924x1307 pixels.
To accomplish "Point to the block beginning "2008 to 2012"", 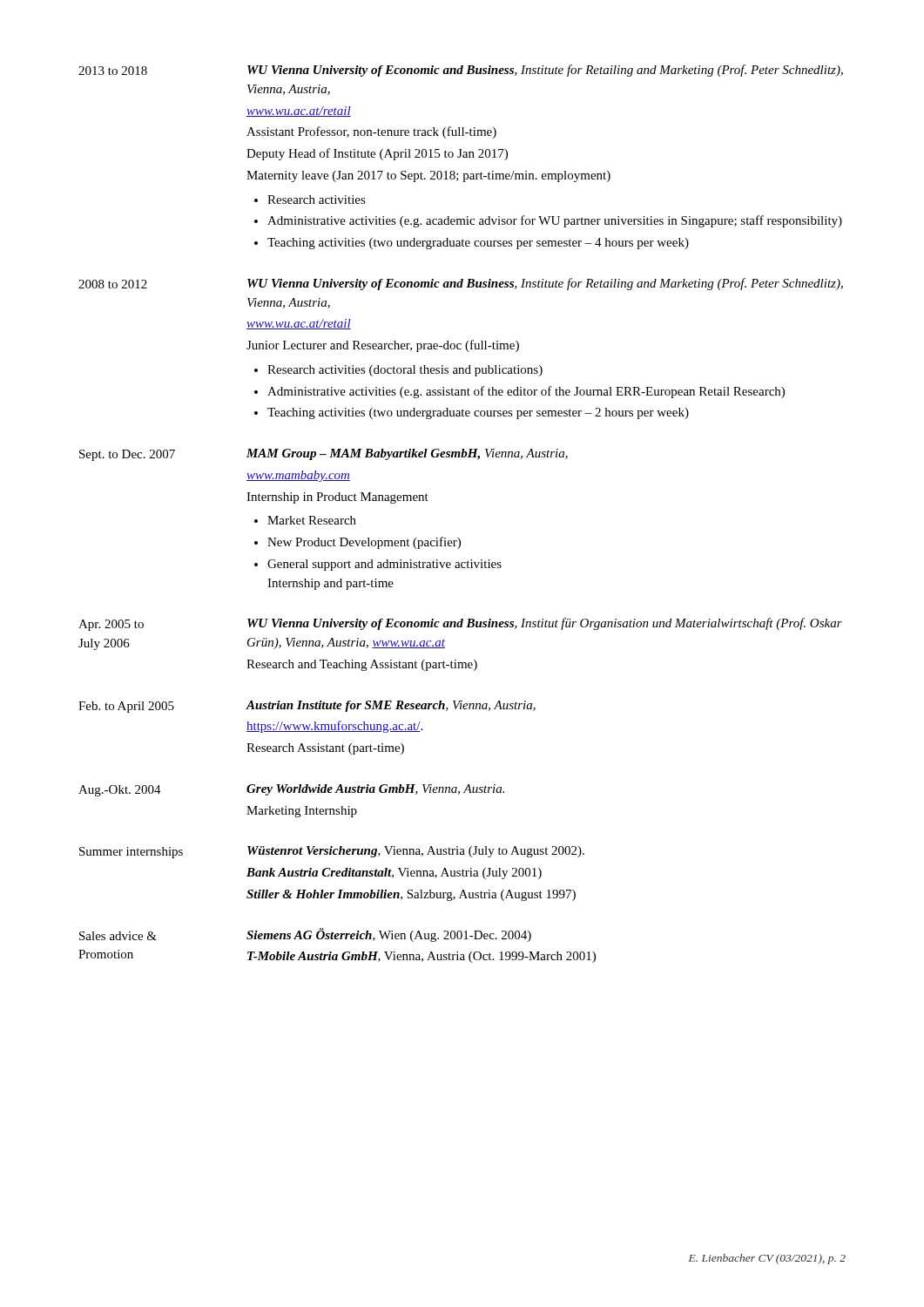I will 462,350.
